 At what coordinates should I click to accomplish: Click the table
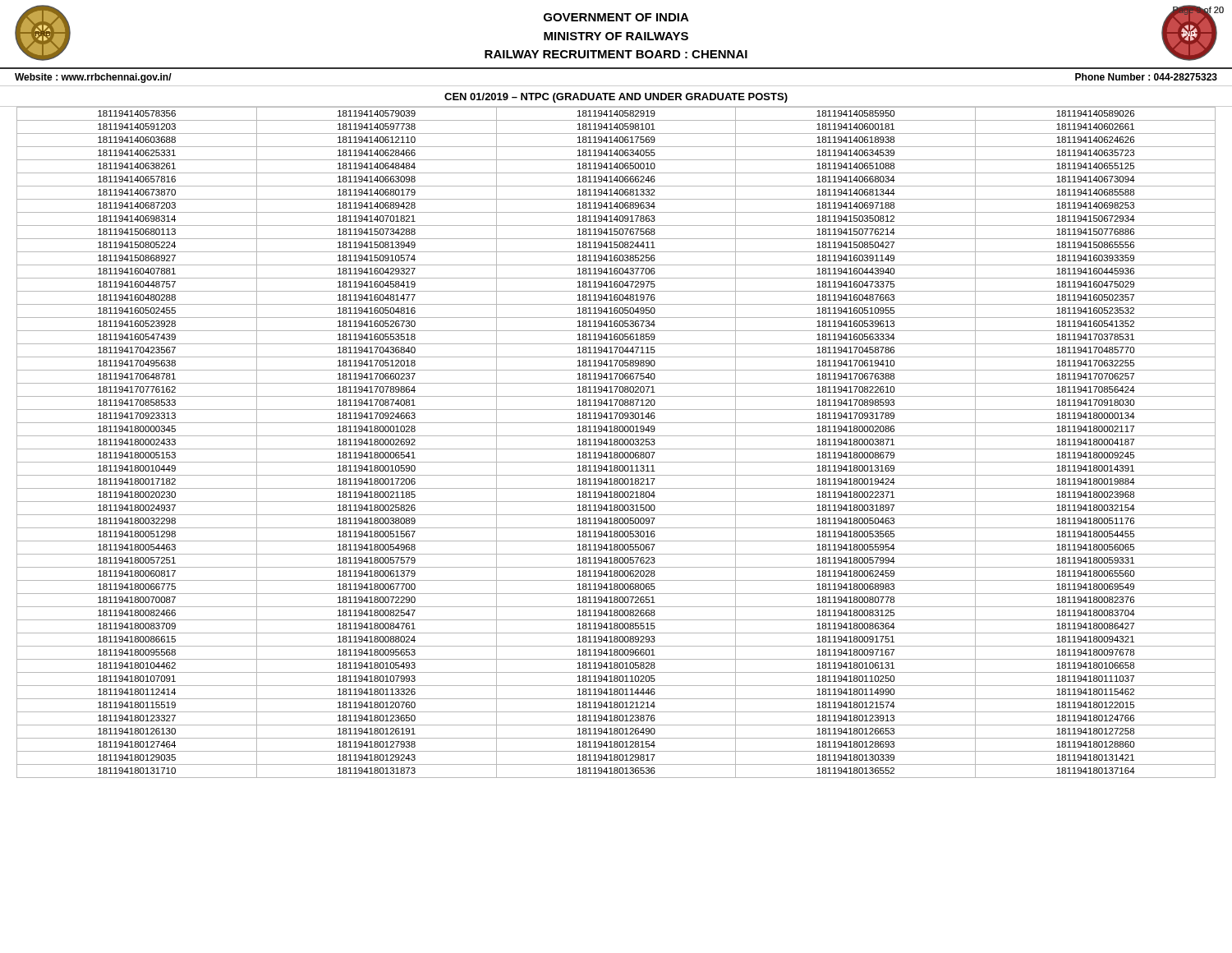[x=616, y=442]
